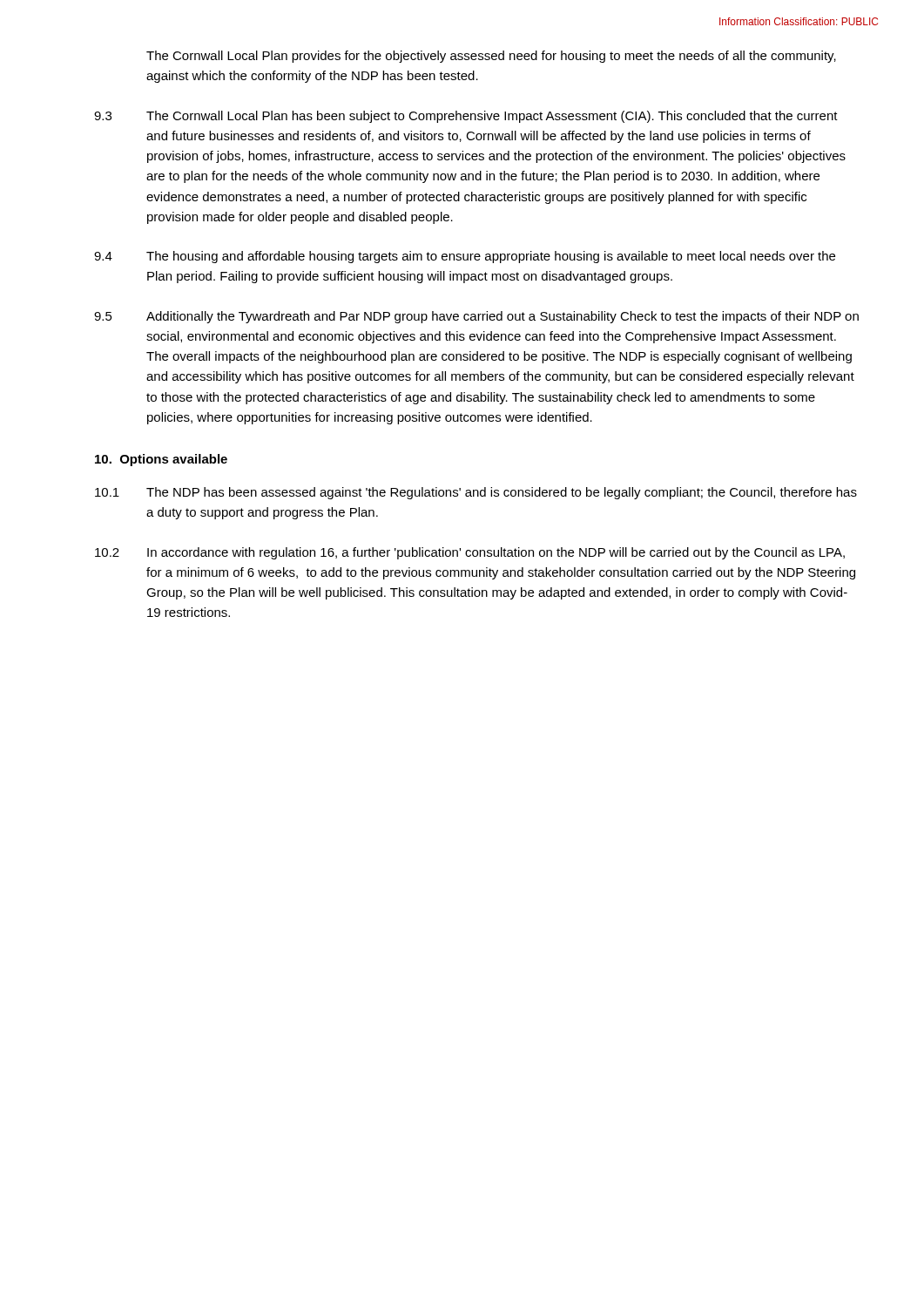Find the block on this page that starts "2 In accordance with regulation"

(478, 582)
